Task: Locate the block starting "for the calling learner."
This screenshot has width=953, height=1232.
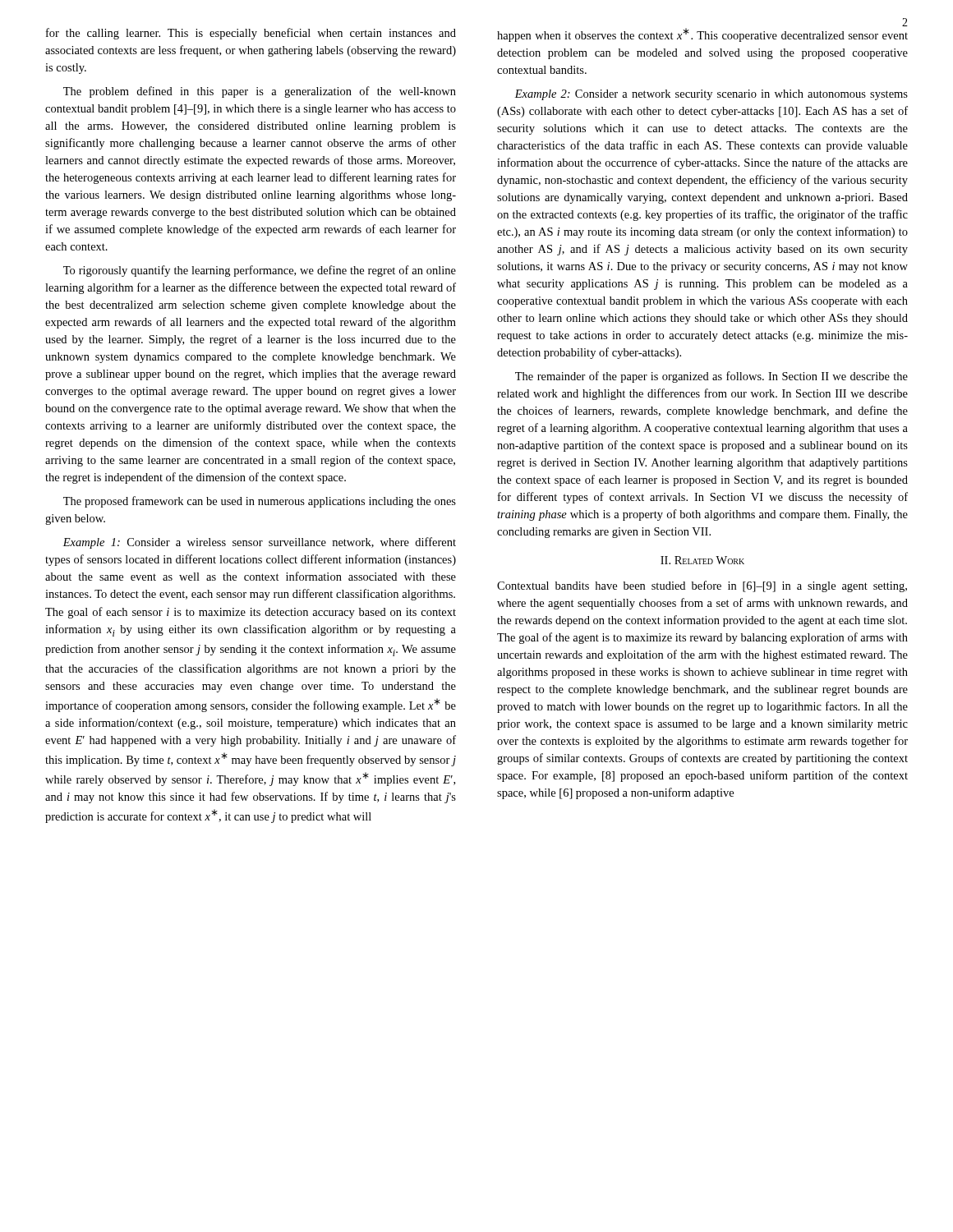Action: [251, 276]
